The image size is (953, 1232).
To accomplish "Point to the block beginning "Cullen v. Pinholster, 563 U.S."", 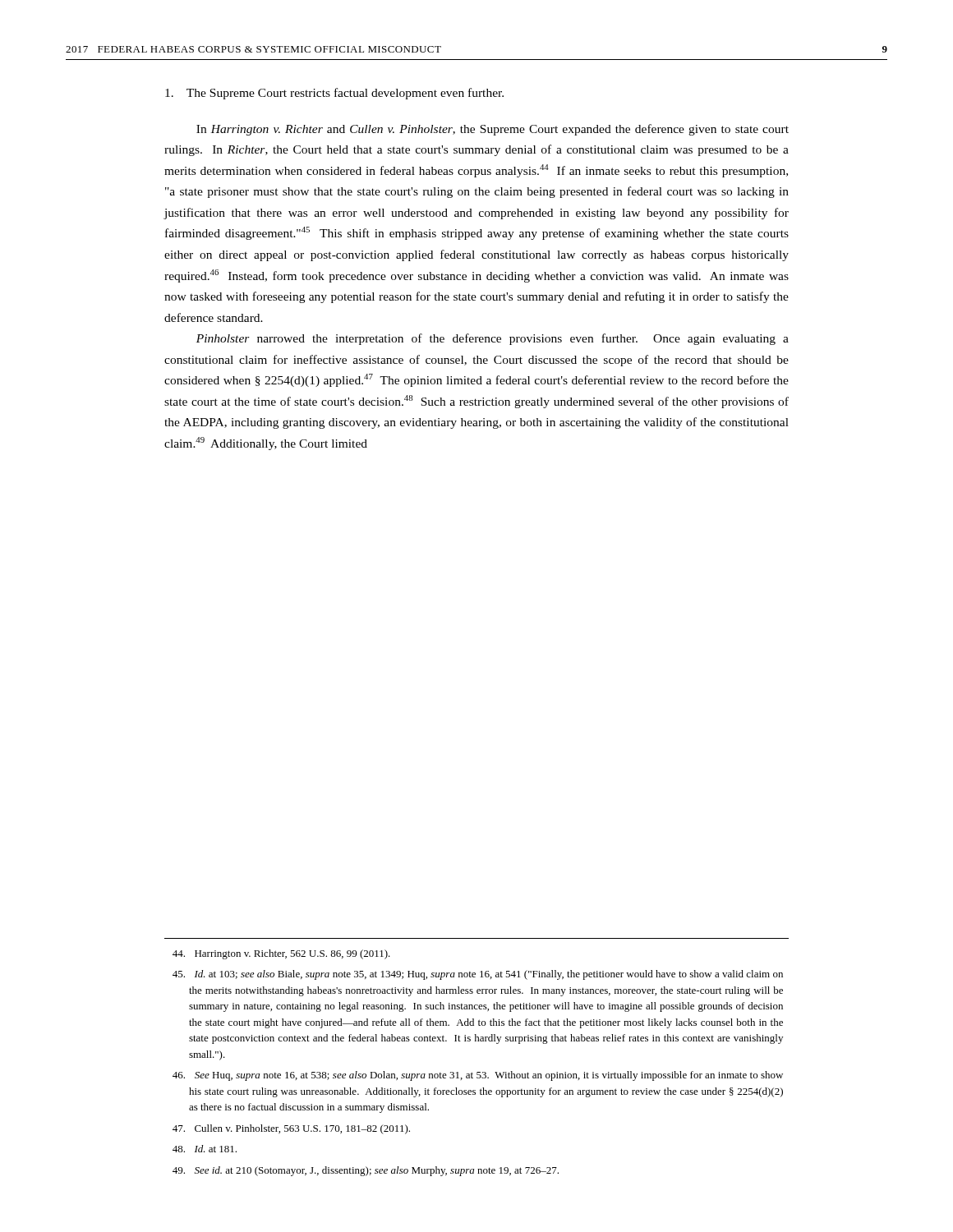I will [291, 1129].
